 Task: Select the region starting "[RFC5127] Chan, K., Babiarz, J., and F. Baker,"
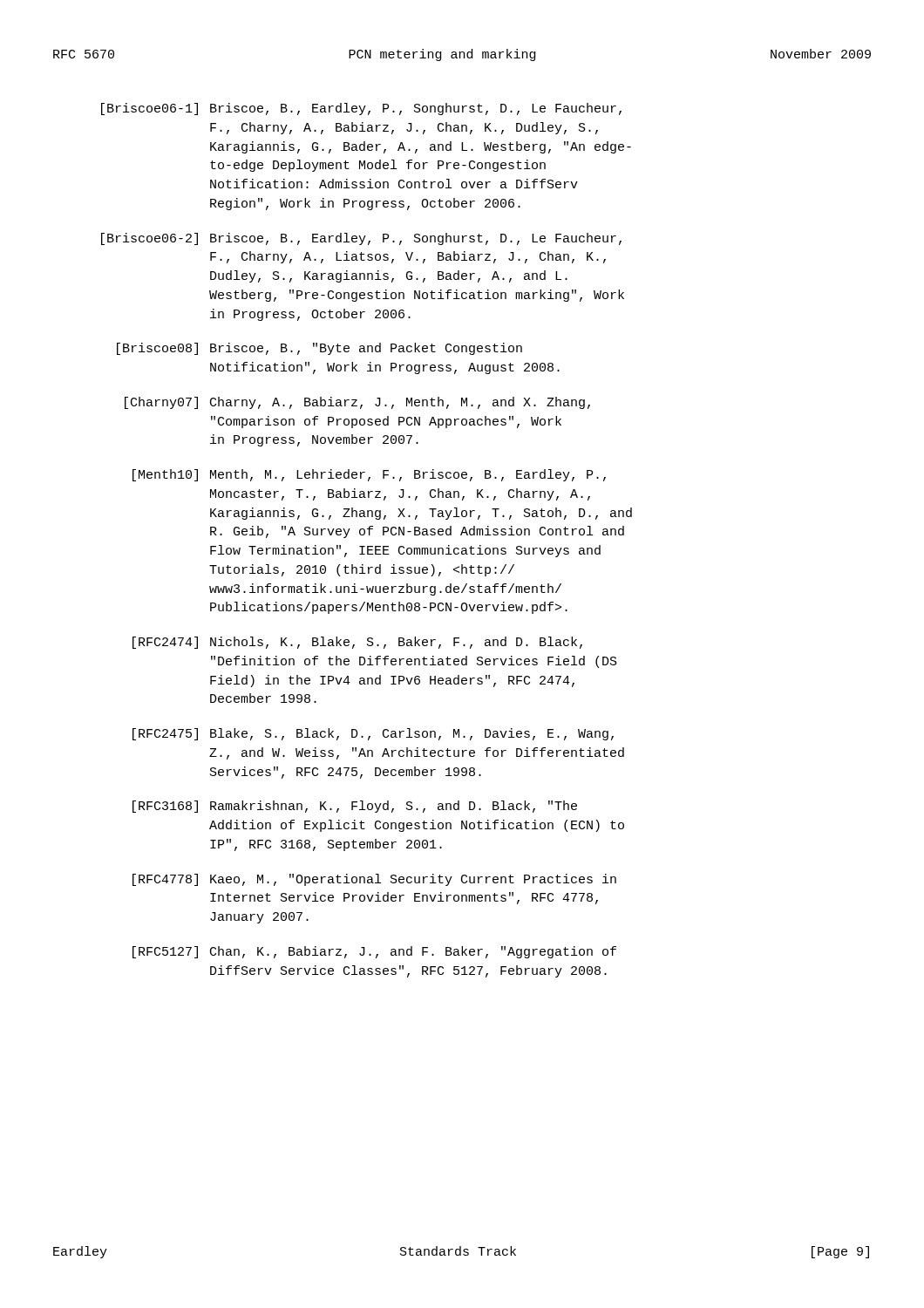click(x=462, y=962)
